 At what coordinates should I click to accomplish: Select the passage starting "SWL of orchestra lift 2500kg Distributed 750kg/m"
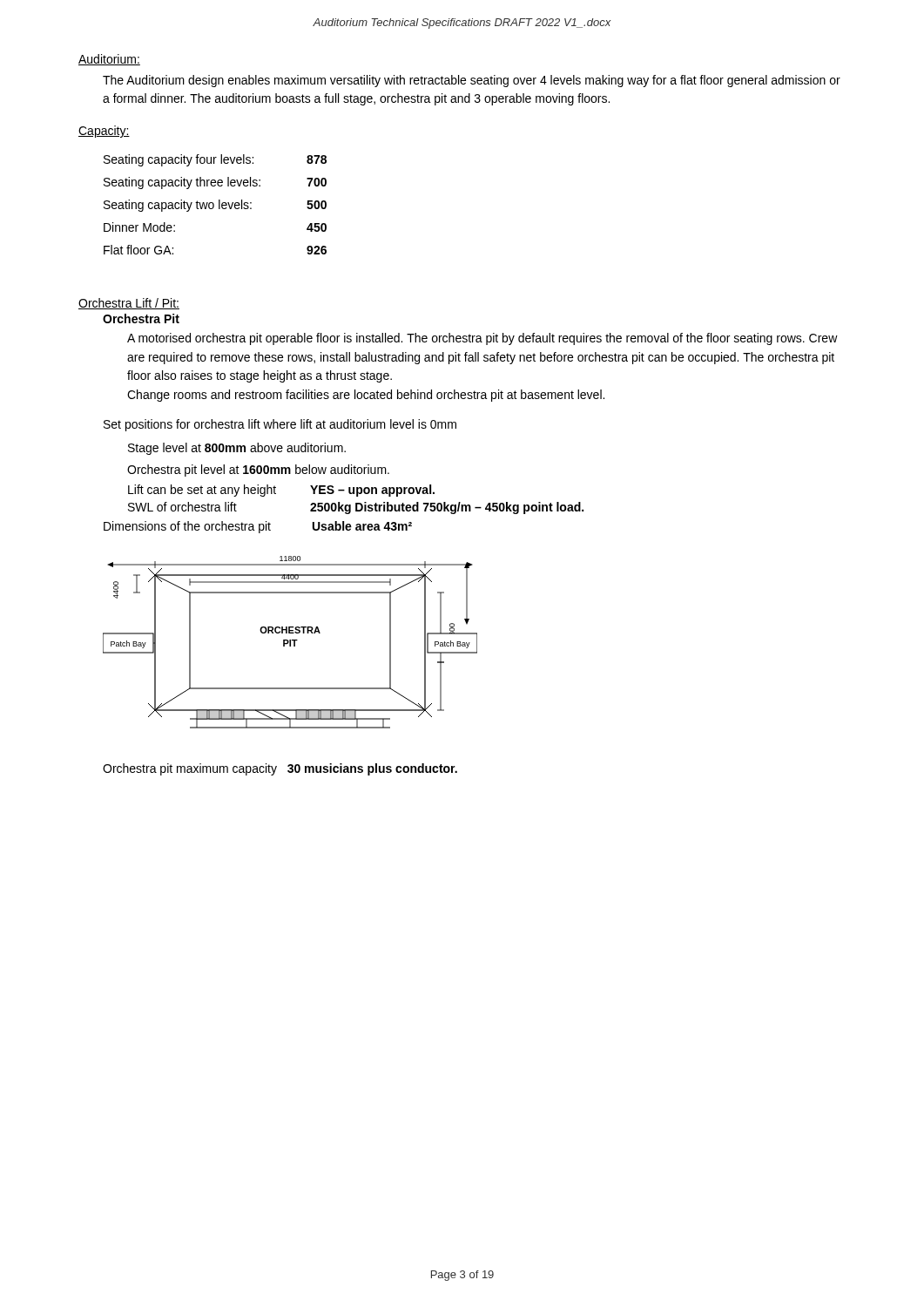point(356,507)
